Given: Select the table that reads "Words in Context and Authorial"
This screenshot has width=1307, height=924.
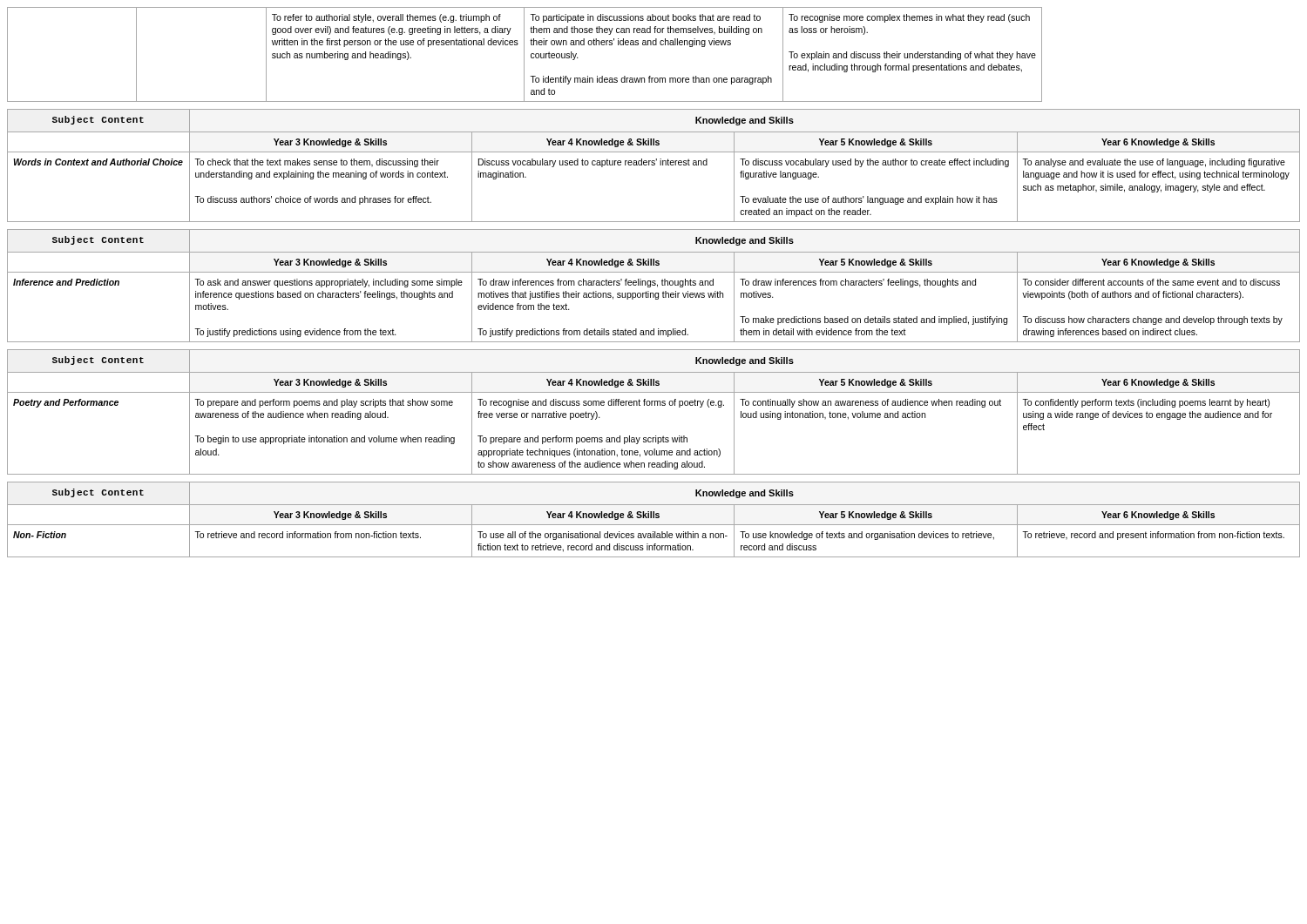Looking at the screenshot, I should (654, 166).
